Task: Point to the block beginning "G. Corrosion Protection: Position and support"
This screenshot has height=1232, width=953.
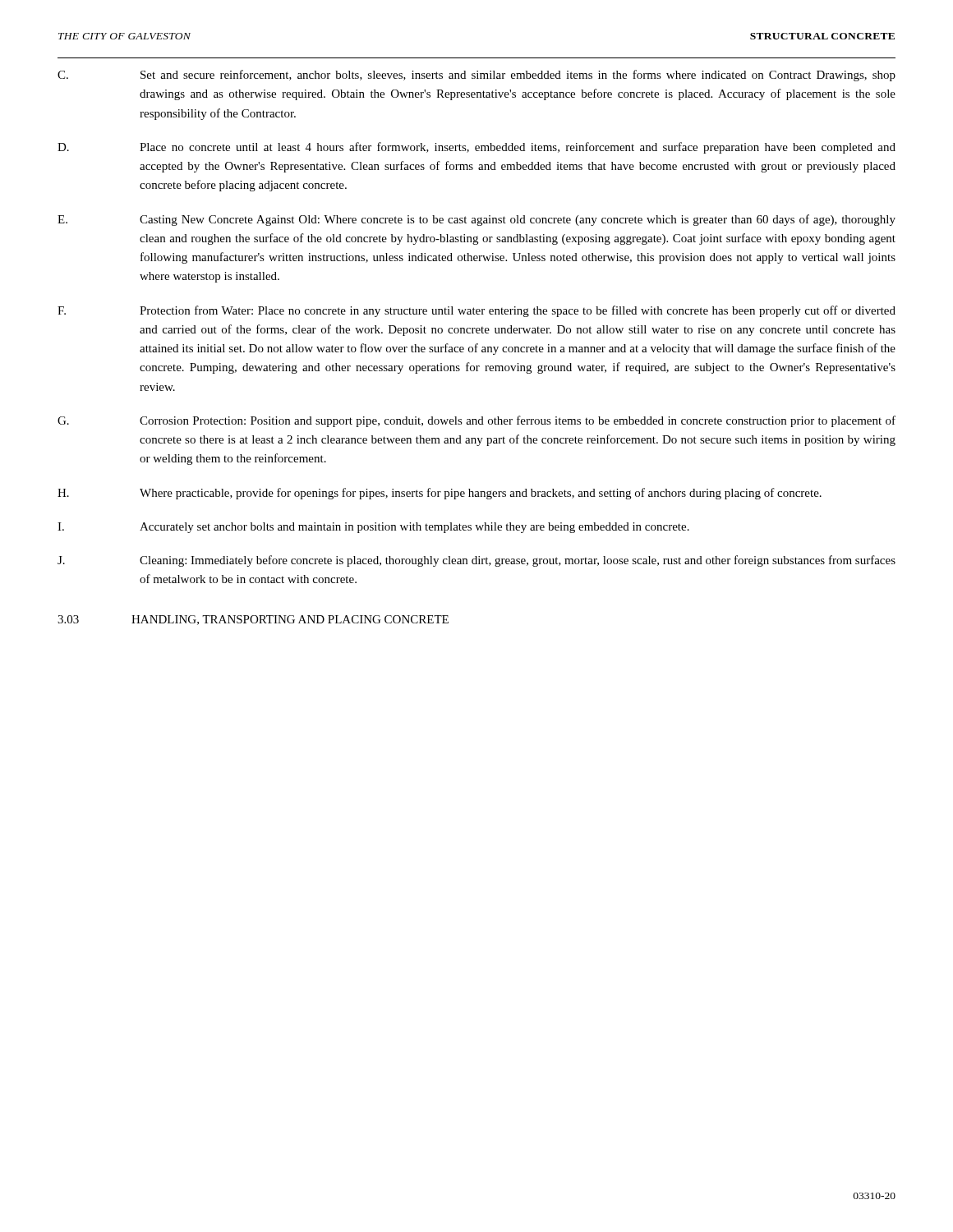Action: pyautogui.click(x=476, y=440)
